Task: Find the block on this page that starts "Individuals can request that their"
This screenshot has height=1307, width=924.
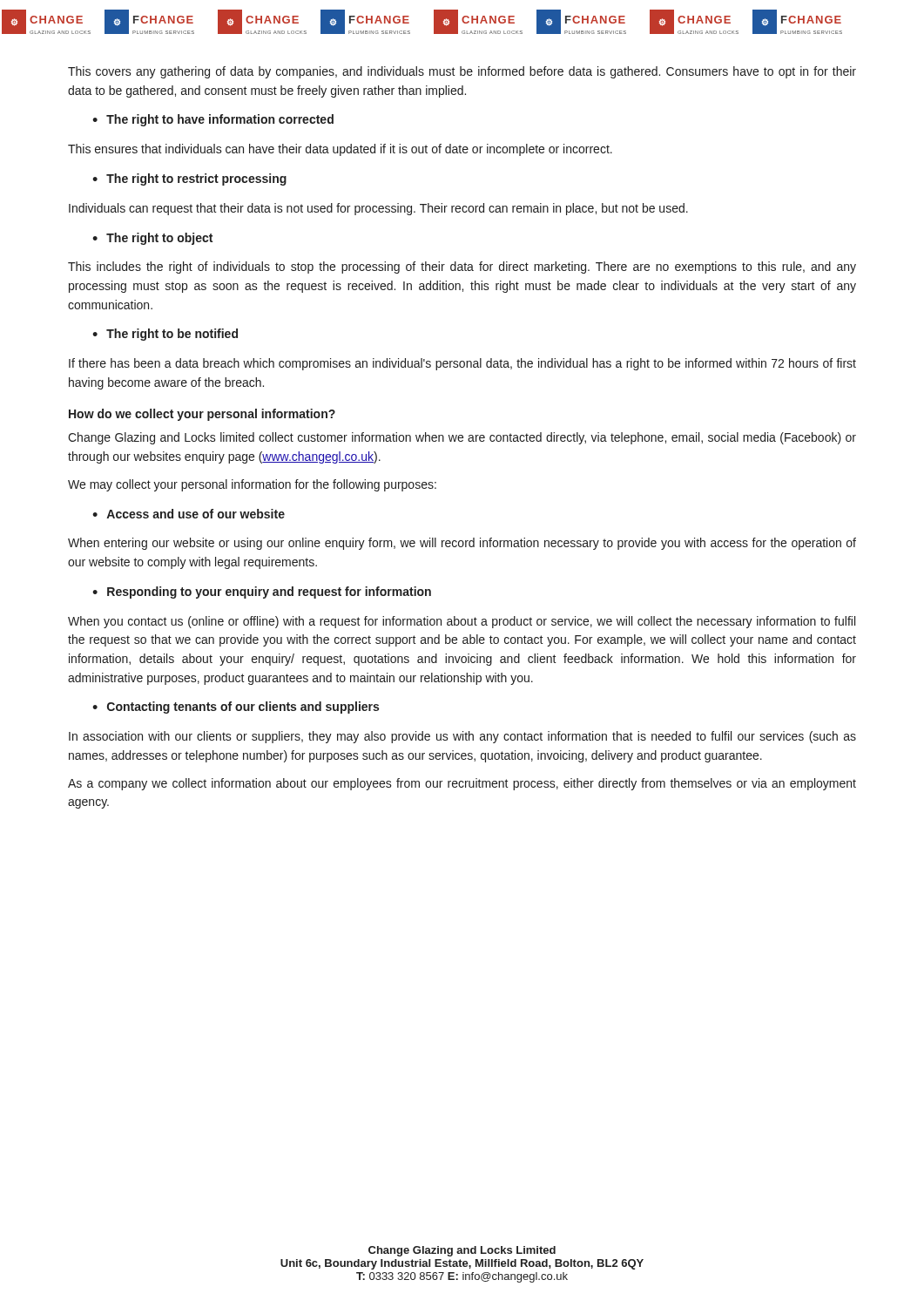Action: (x=378, y=208)
